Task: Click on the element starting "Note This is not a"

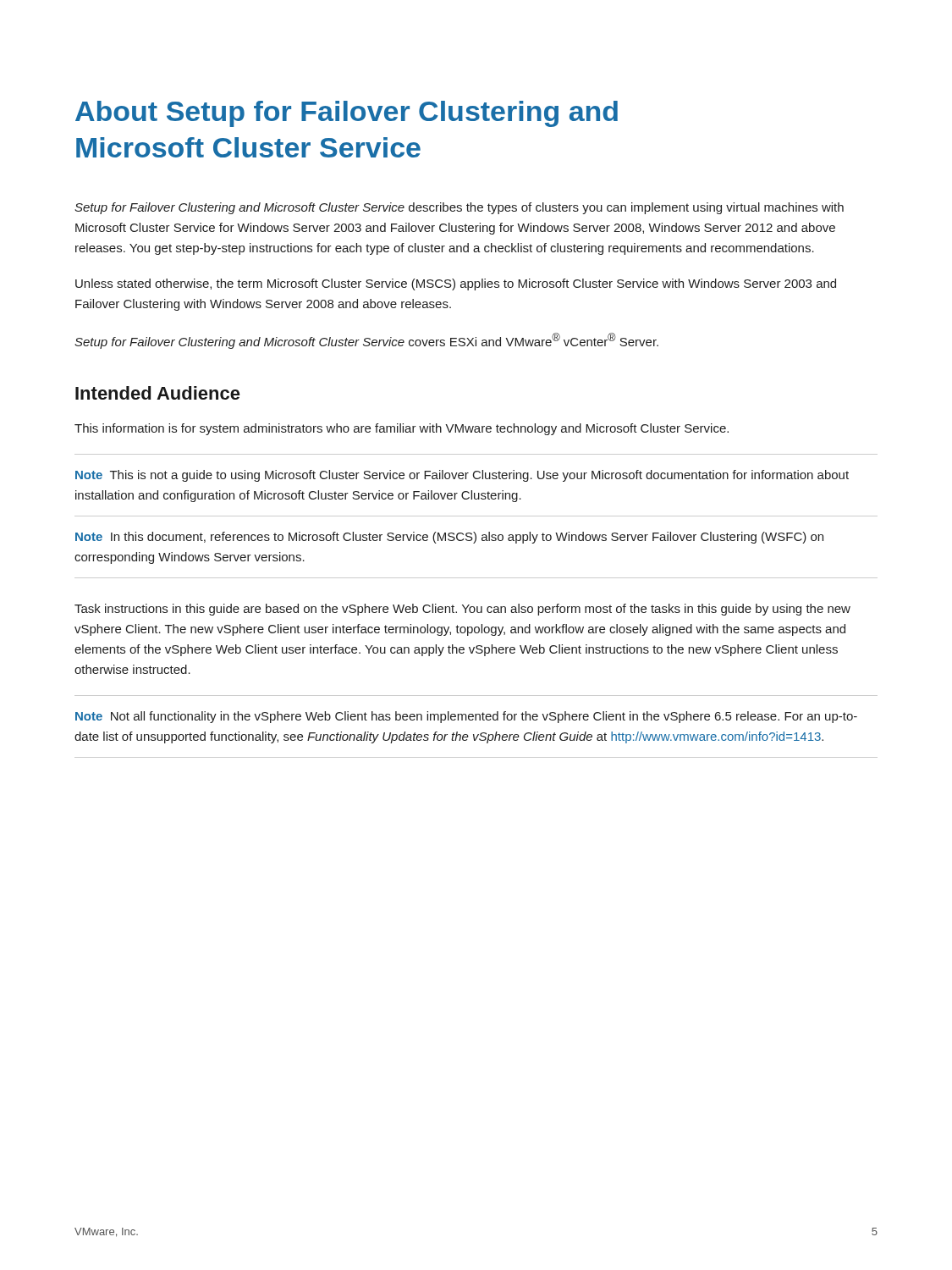Action: [x=476, y=485]
